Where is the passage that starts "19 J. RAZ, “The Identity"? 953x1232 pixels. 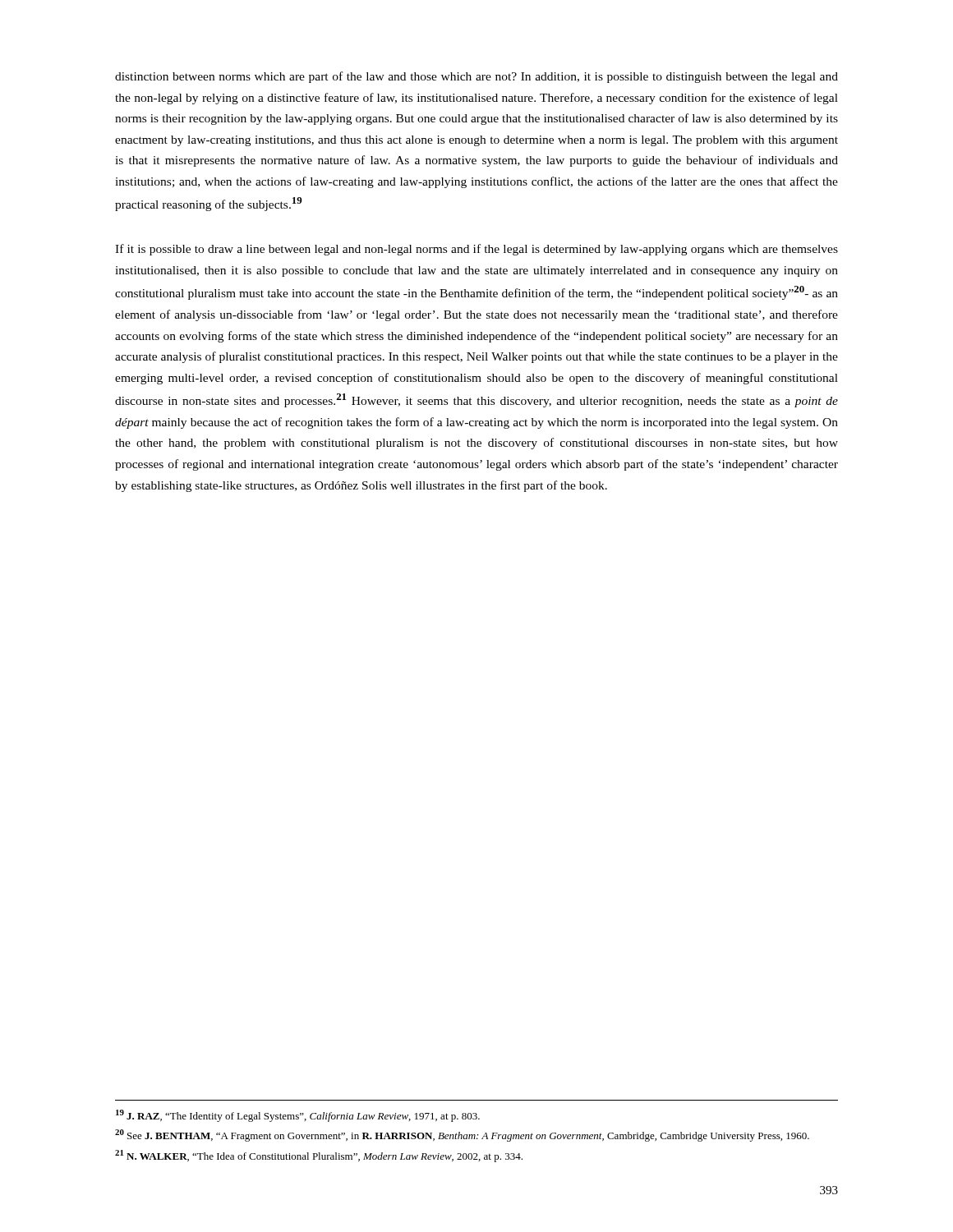298,1114
